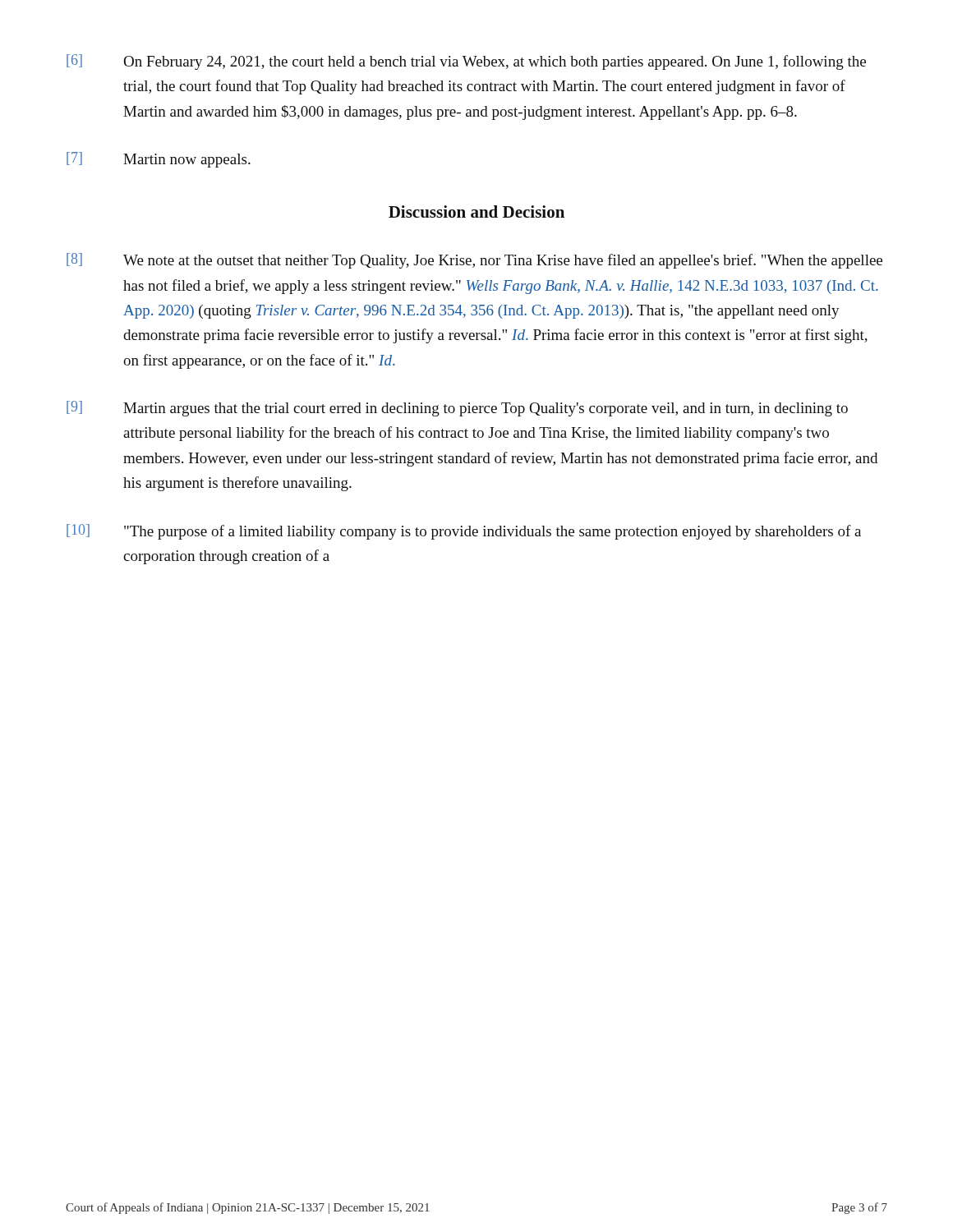Click the passage that begins "[8] We note at the outset that"
This screenshot has height=1232, width=953.
[476, 311]
